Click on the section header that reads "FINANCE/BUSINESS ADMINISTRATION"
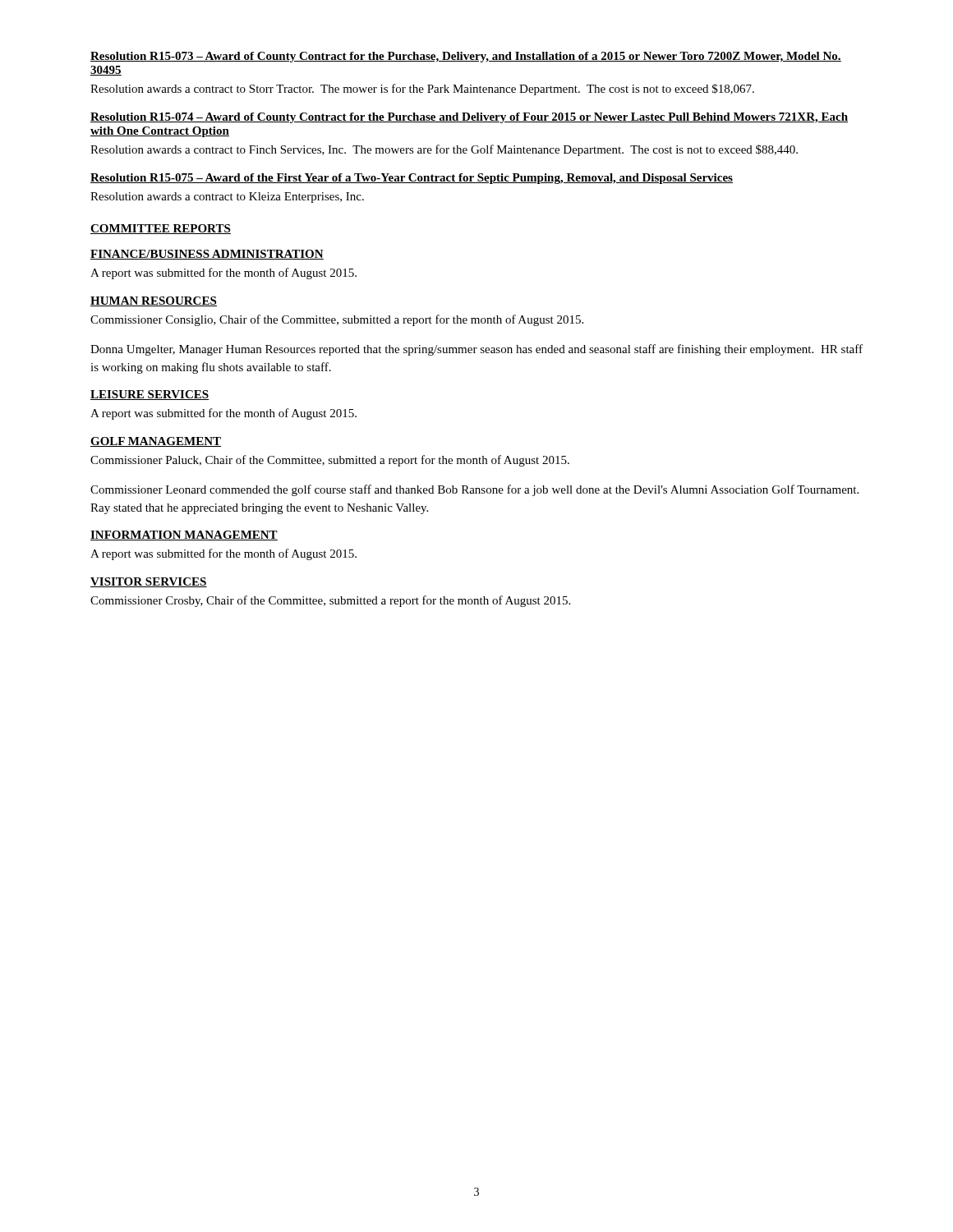953x1232 pixels. [x=207, y=254]
